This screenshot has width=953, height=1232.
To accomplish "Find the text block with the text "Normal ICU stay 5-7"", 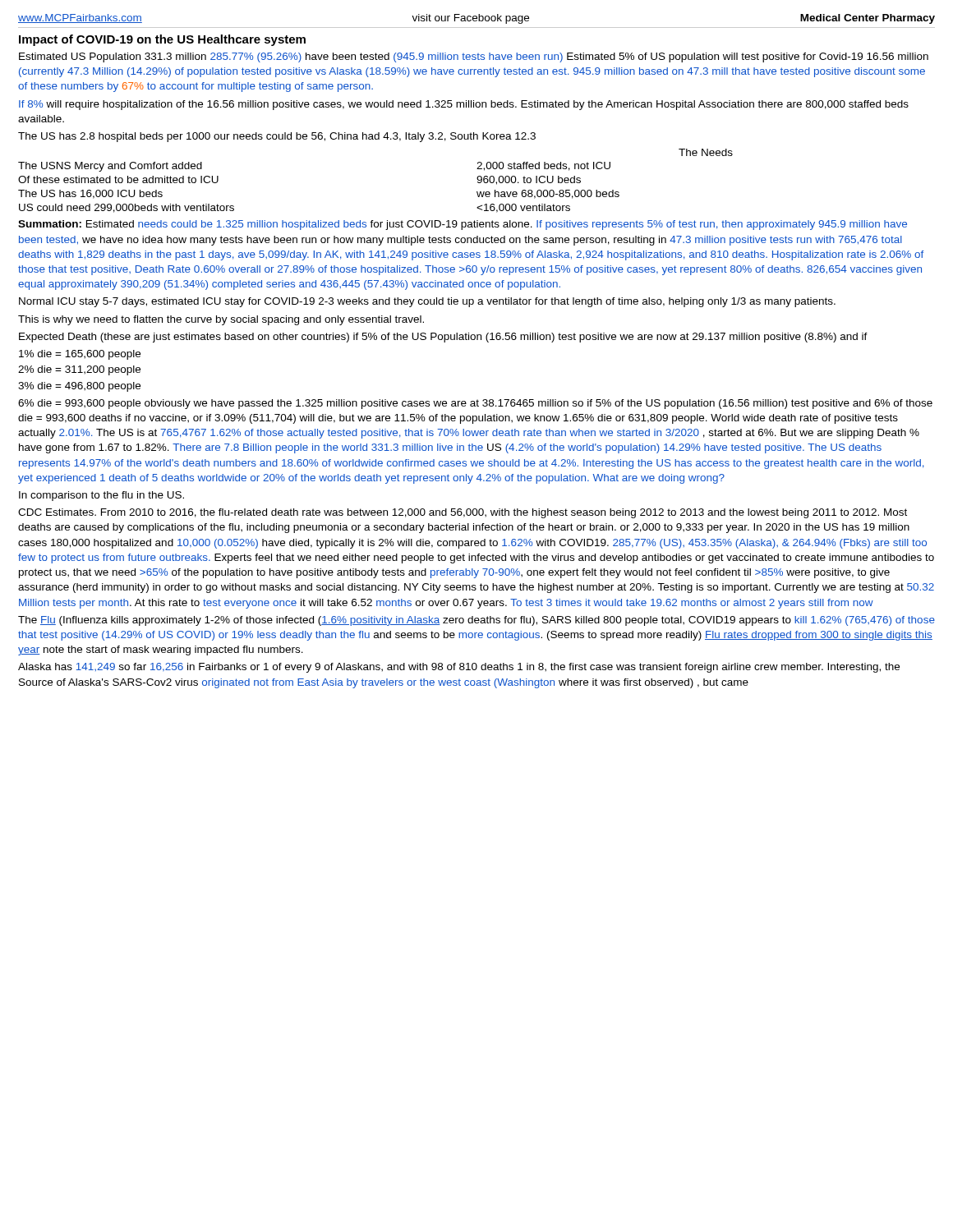I will pyautogui.click(x=427, y=301).
